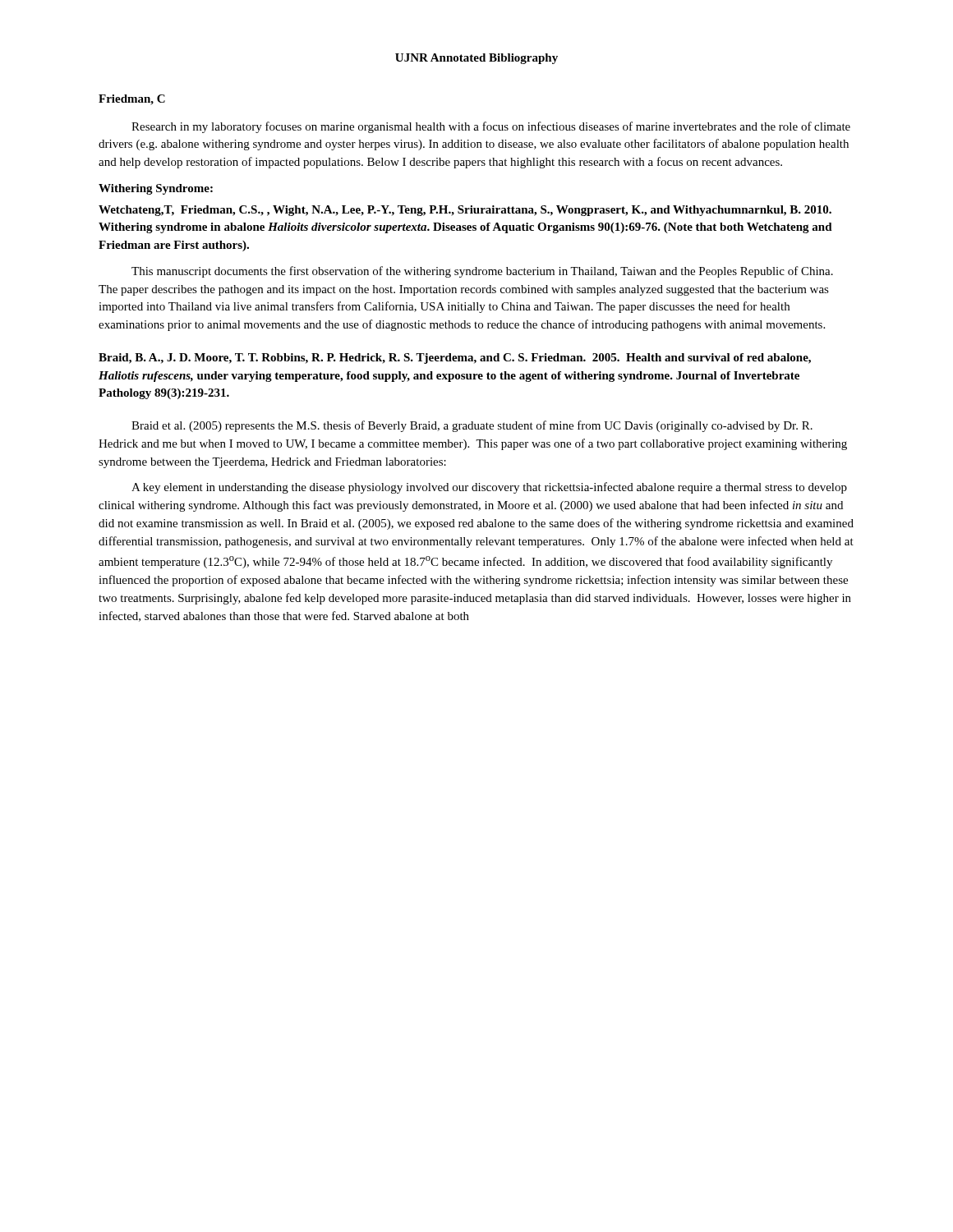Click on the text block that says "This manuscript documents the"
Viewport: 953px width, 1232px height.
466,298
